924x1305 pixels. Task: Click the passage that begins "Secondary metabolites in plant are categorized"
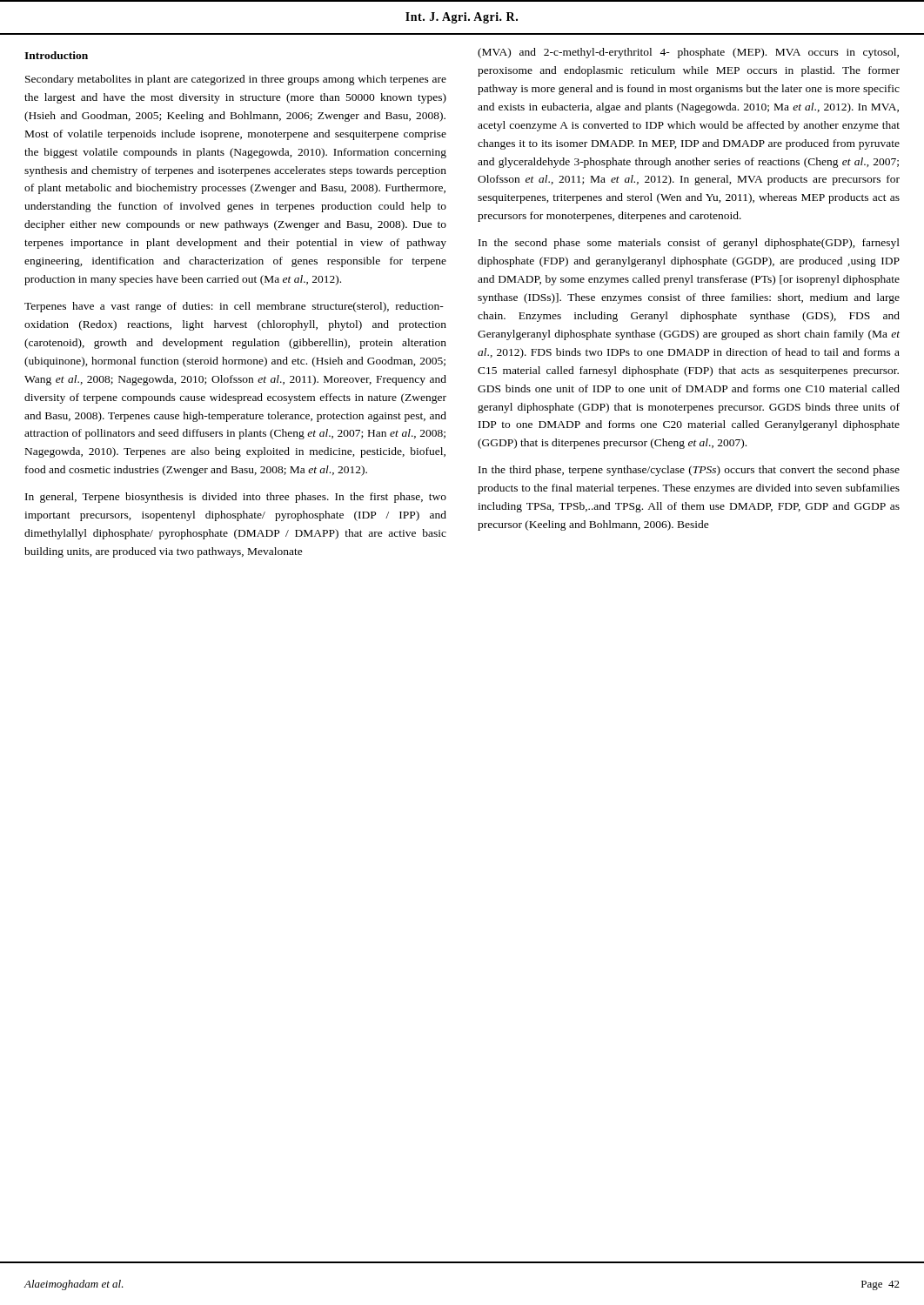[235, 180]
